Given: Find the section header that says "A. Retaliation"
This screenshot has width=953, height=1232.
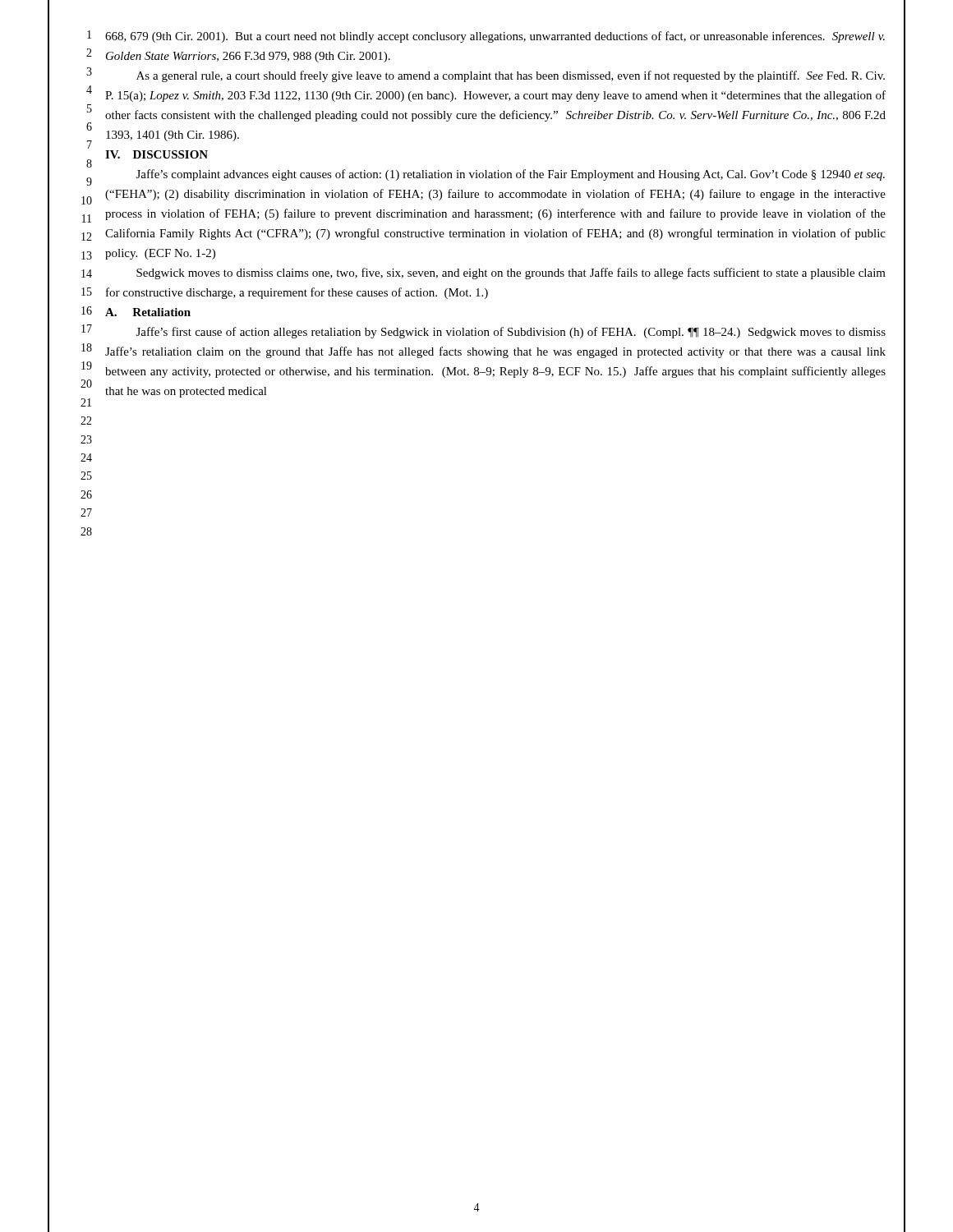Looking at the screenshot, I should [x=148, y=312].
